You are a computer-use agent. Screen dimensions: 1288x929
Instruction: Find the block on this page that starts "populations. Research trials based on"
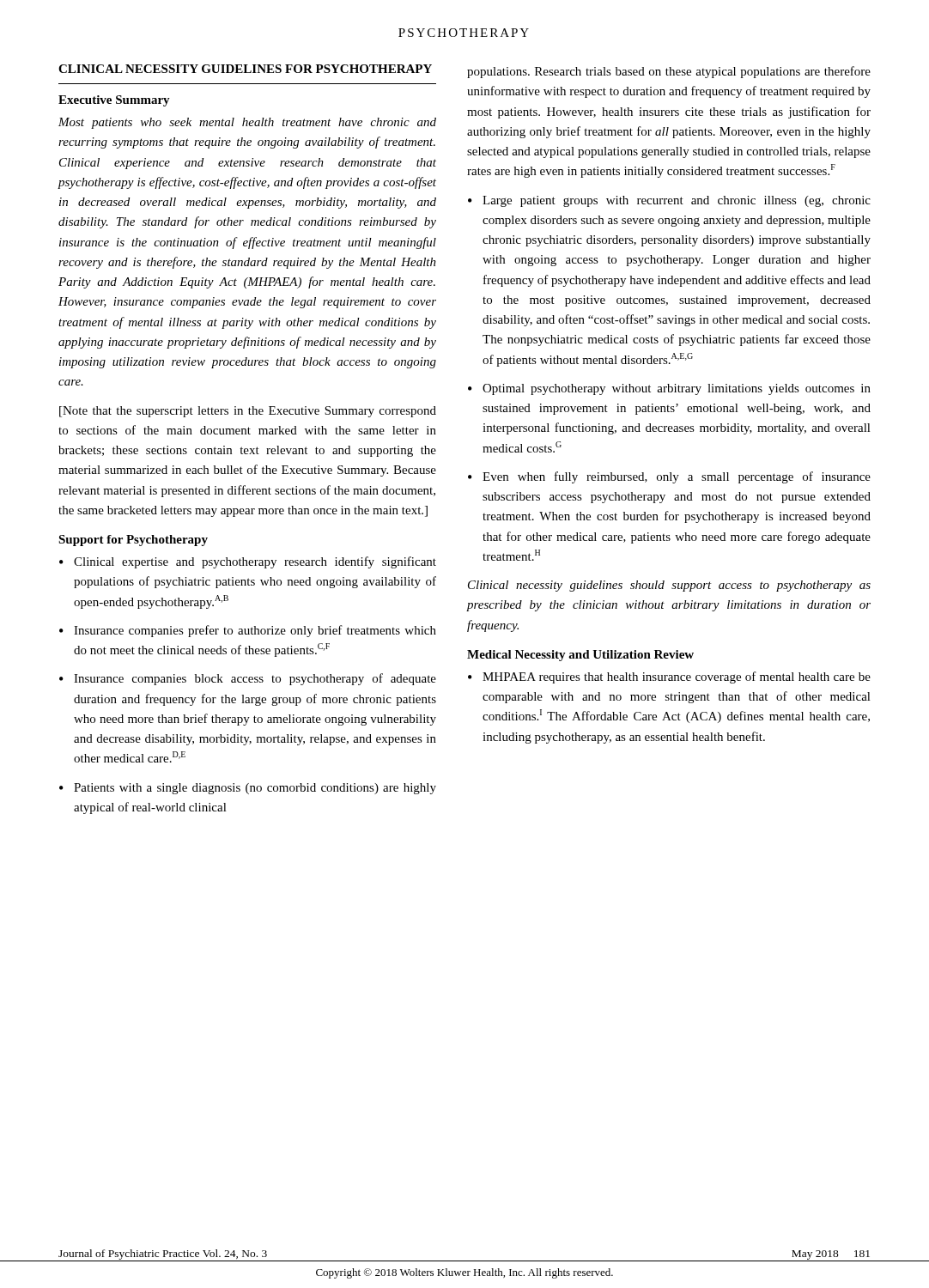(669, 121)
